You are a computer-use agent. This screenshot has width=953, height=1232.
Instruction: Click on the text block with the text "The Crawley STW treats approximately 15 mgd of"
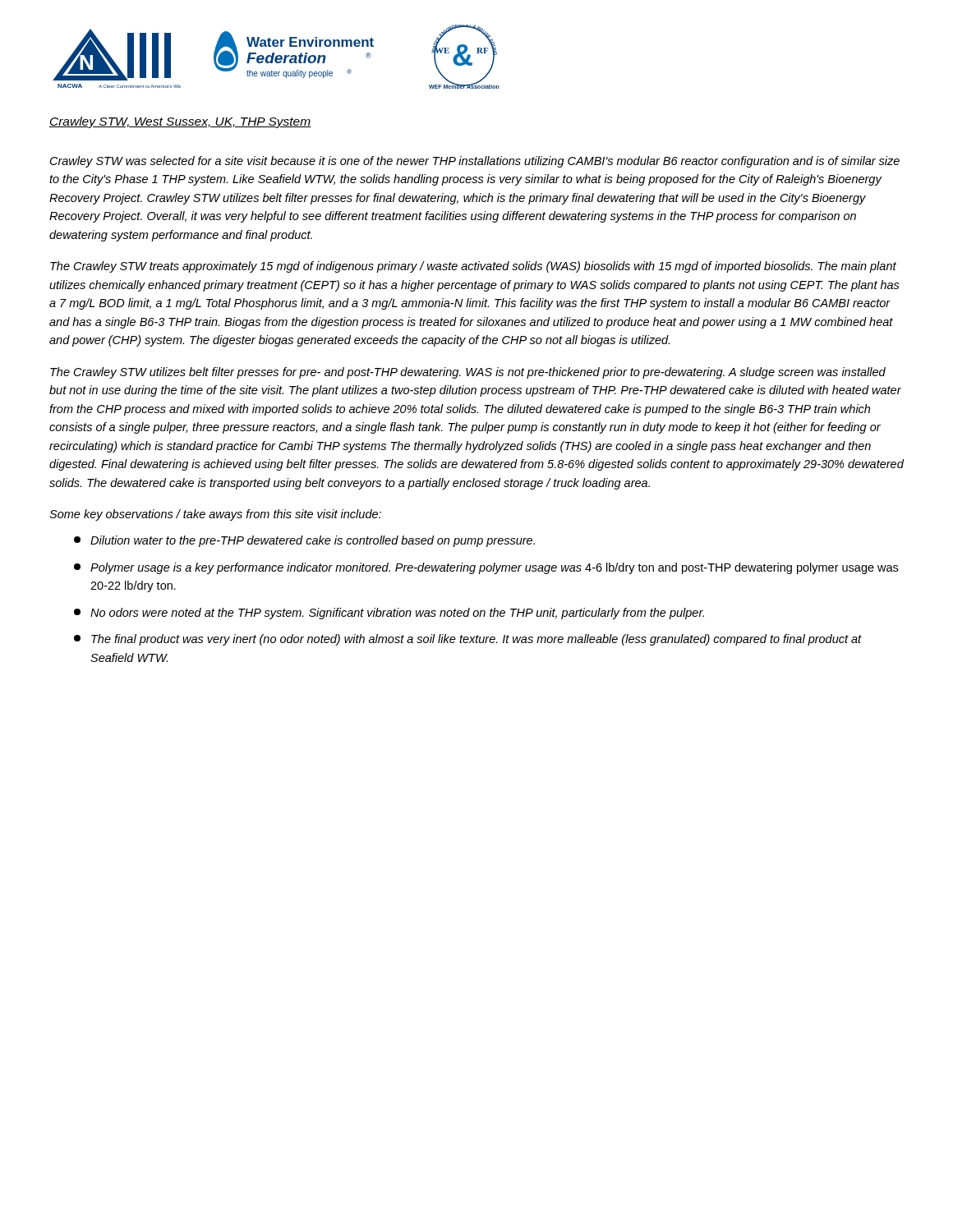tap(474, 303)
